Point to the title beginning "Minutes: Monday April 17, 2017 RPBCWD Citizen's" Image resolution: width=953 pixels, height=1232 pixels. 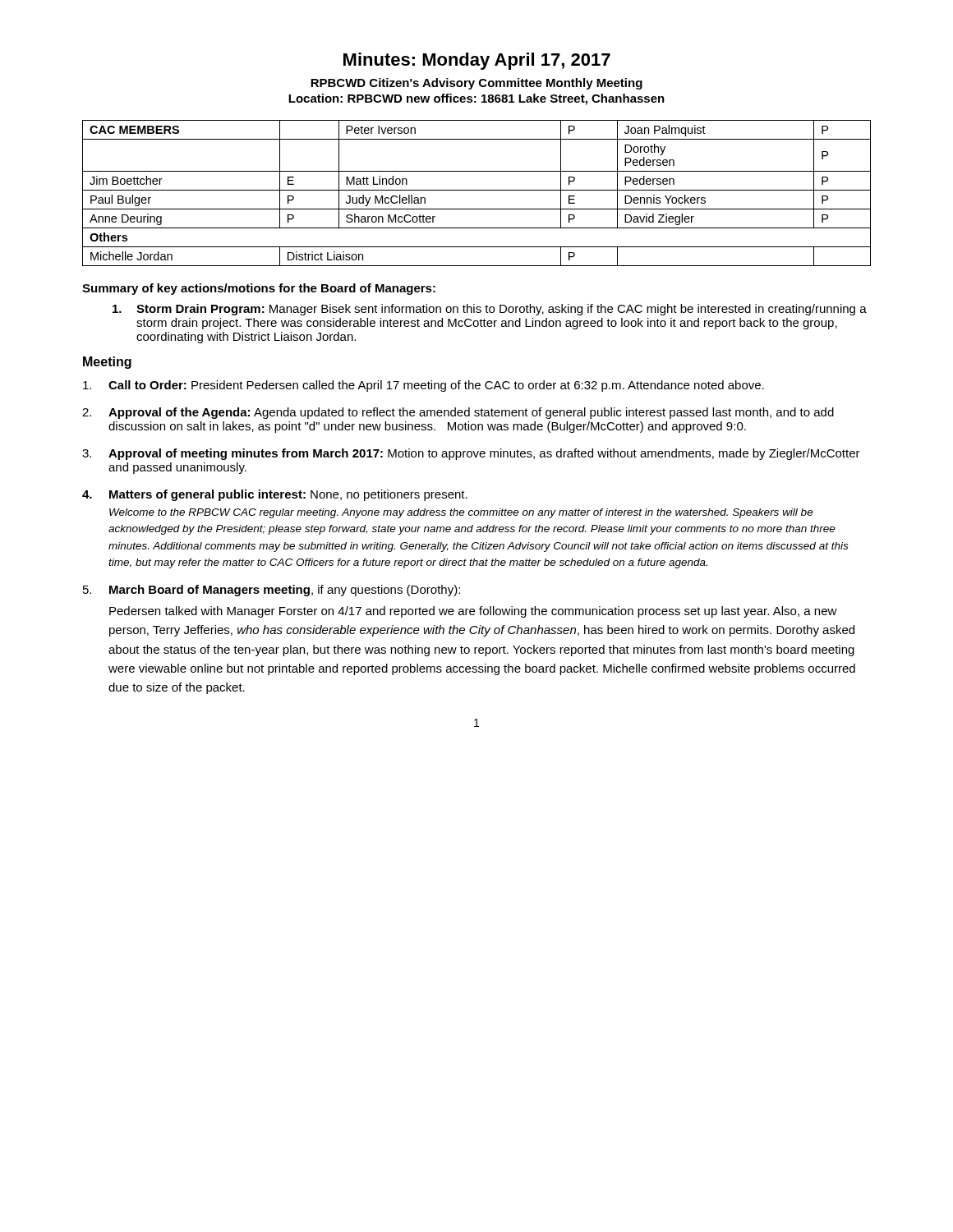(x=476, y=77)
